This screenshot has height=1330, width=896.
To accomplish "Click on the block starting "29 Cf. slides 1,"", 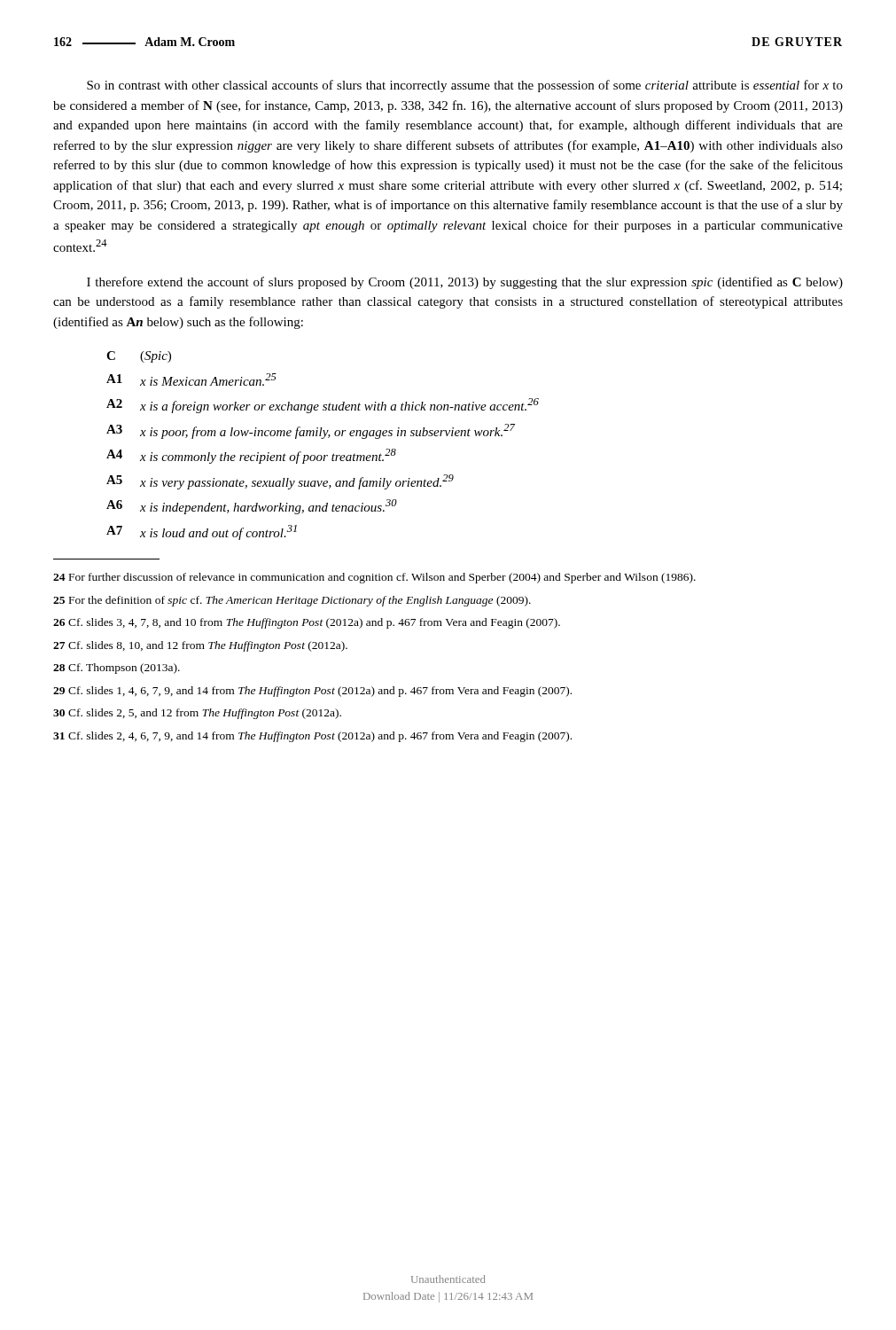I will click(x=448, y=690).
